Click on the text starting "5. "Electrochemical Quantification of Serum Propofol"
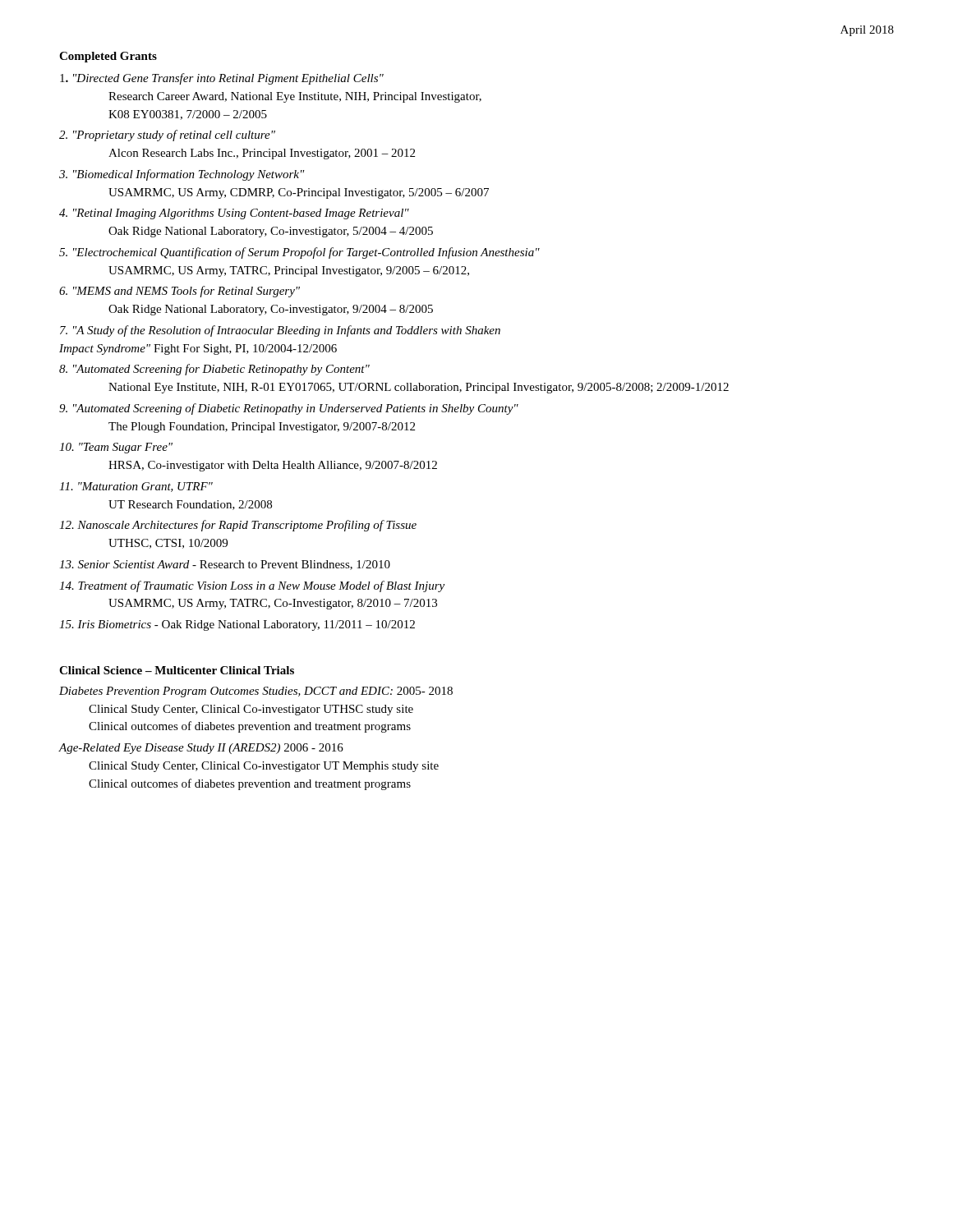This screenshot has width=953, height=1232. (x=476, y=262)
